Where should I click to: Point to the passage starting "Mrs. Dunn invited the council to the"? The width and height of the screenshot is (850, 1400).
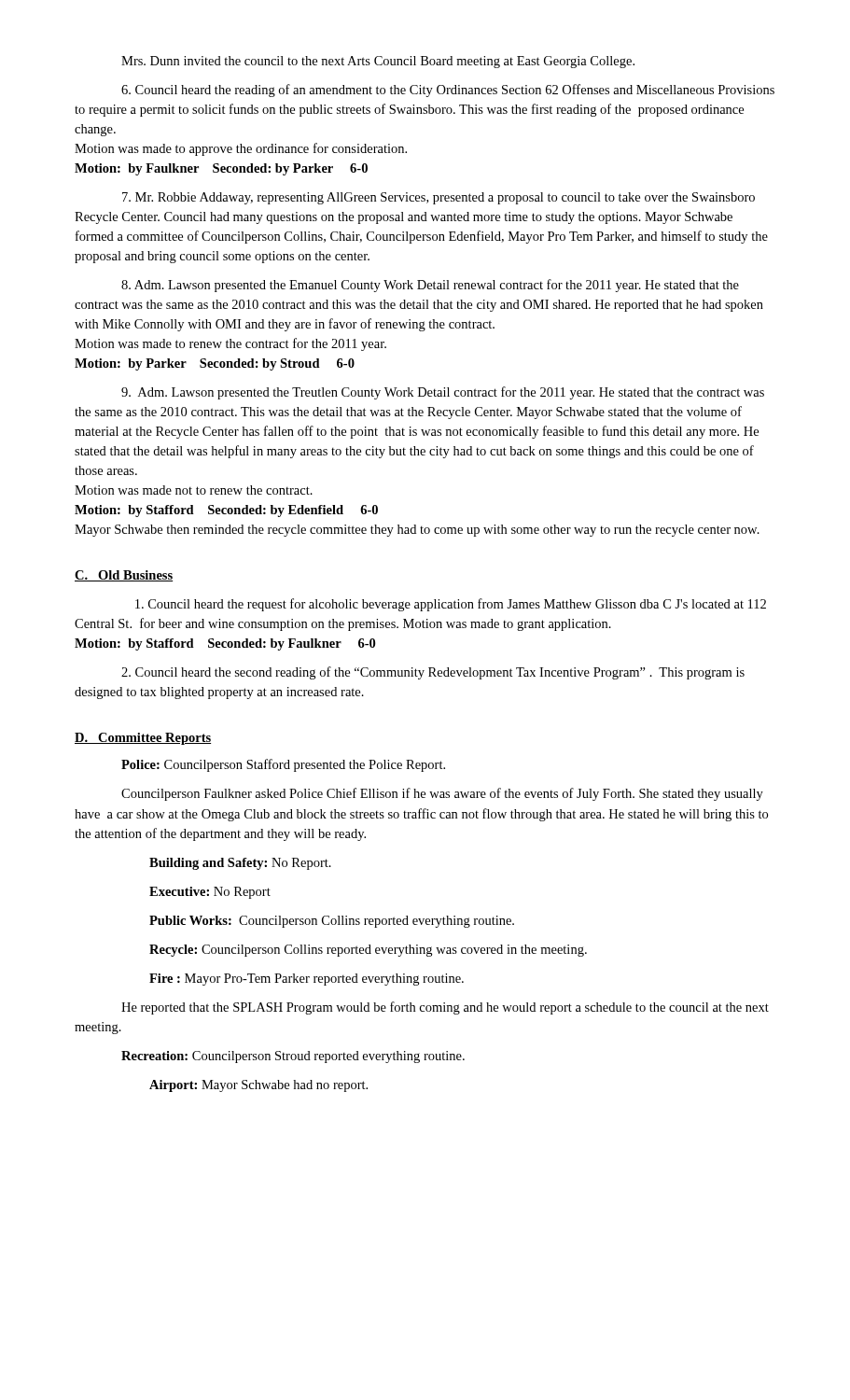coord(425,61)
